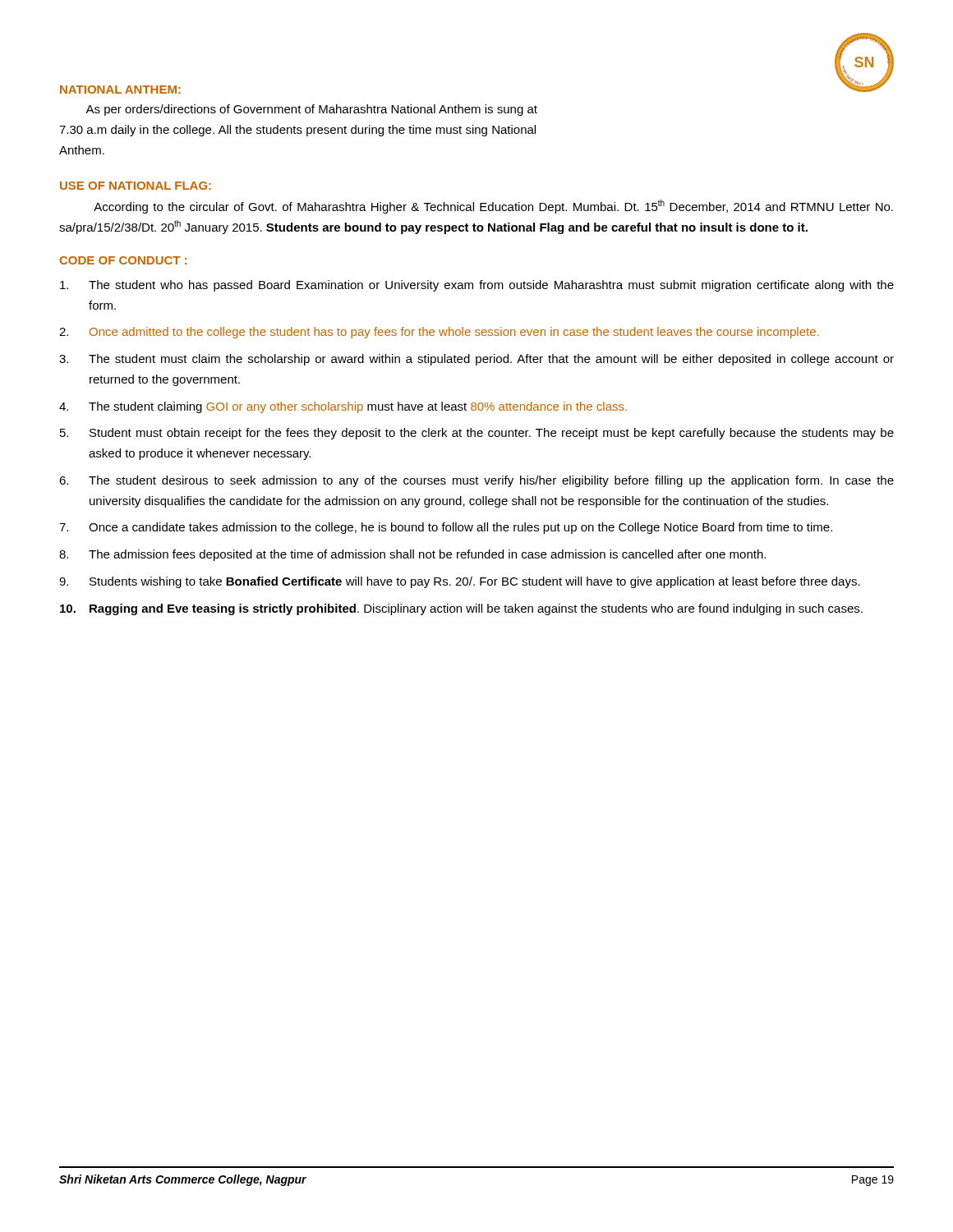Navigate to the block starting "3. The student must claim the"
Viewport: 953px width, 1232px height.
pyautogui.click(x=476, y=369)
